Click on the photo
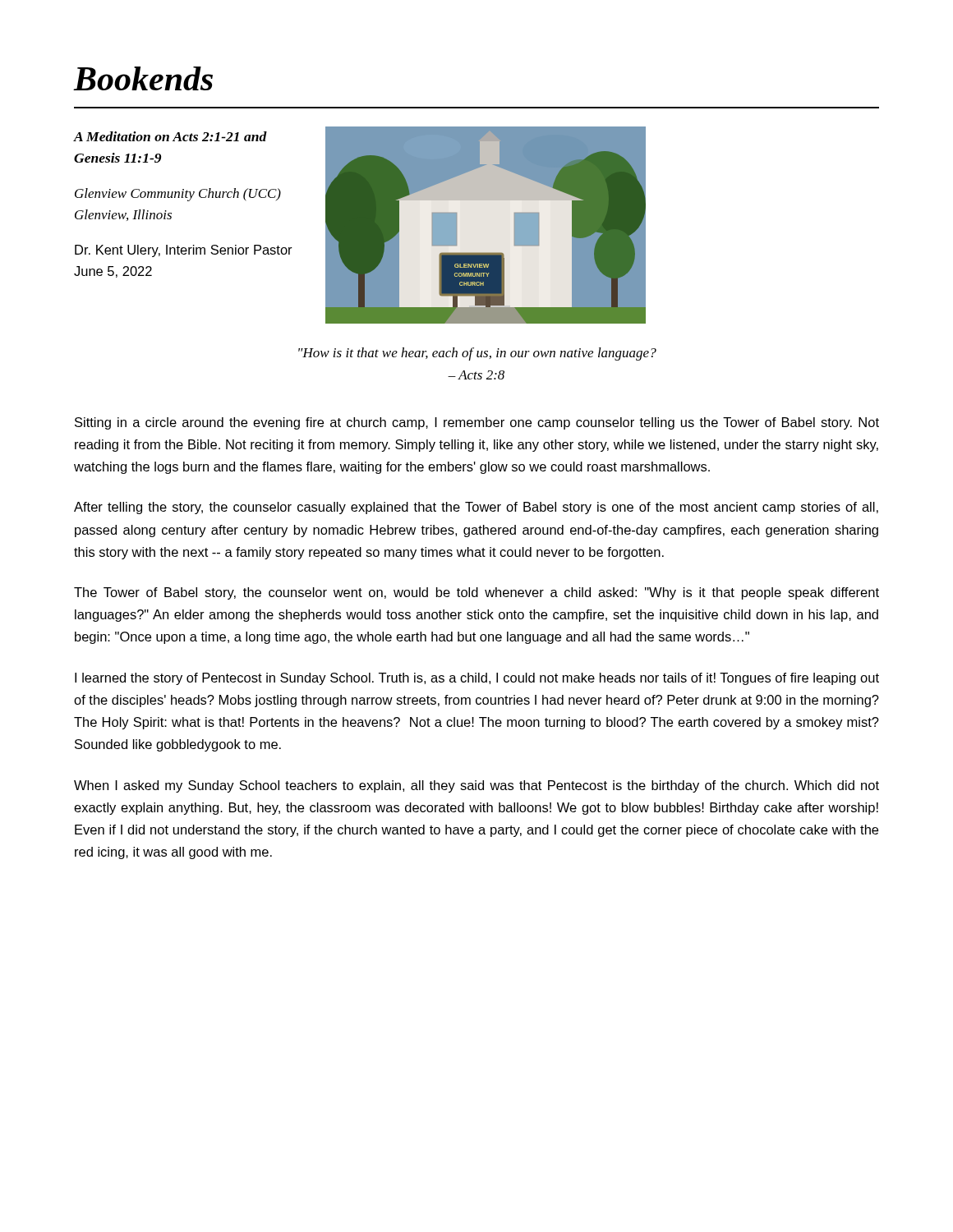Image resolution: width=953 pixels, height=1232 pixels. coord(485,227)
